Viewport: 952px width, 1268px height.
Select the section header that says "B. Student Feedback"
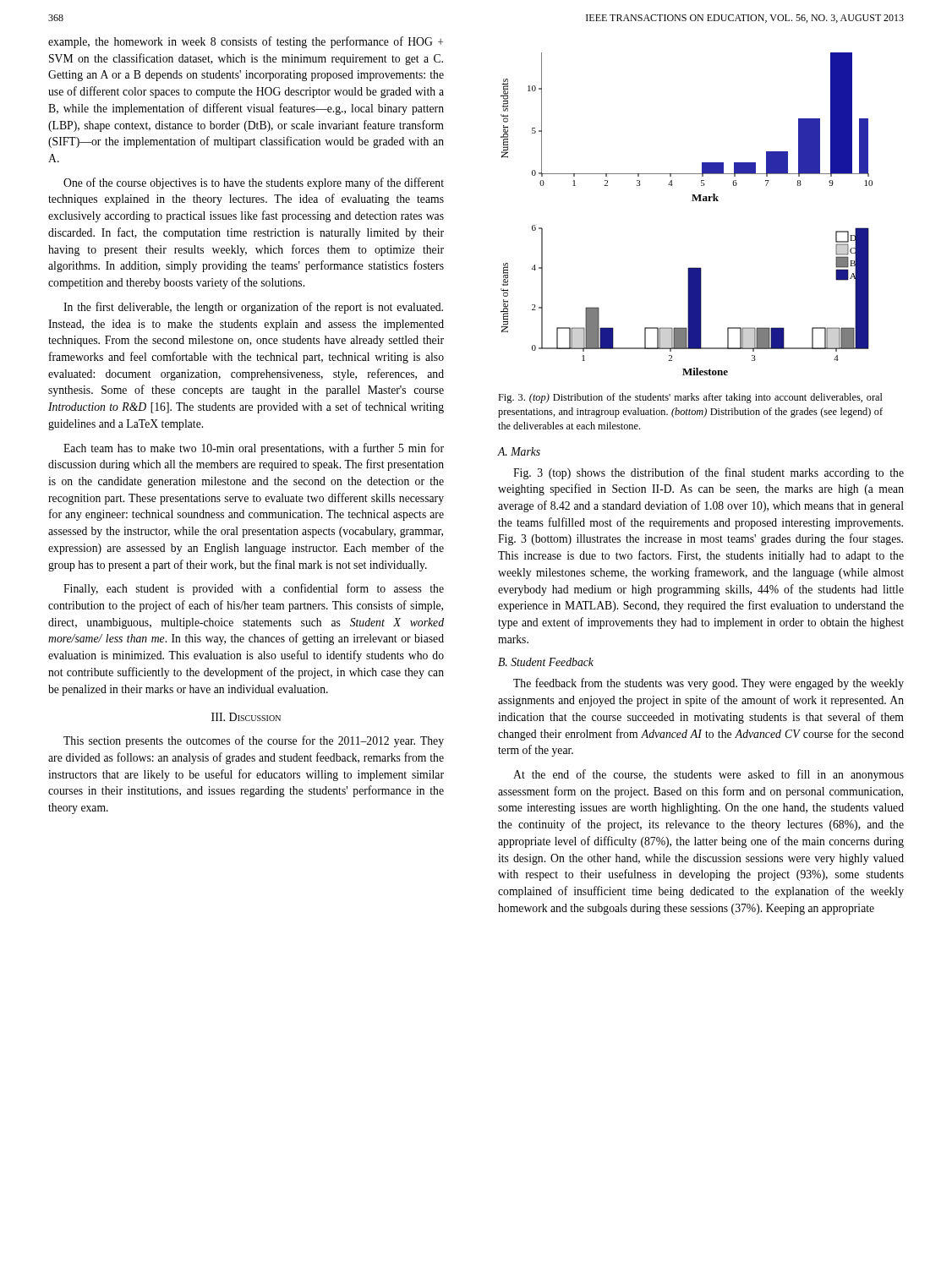pos(546,663)
